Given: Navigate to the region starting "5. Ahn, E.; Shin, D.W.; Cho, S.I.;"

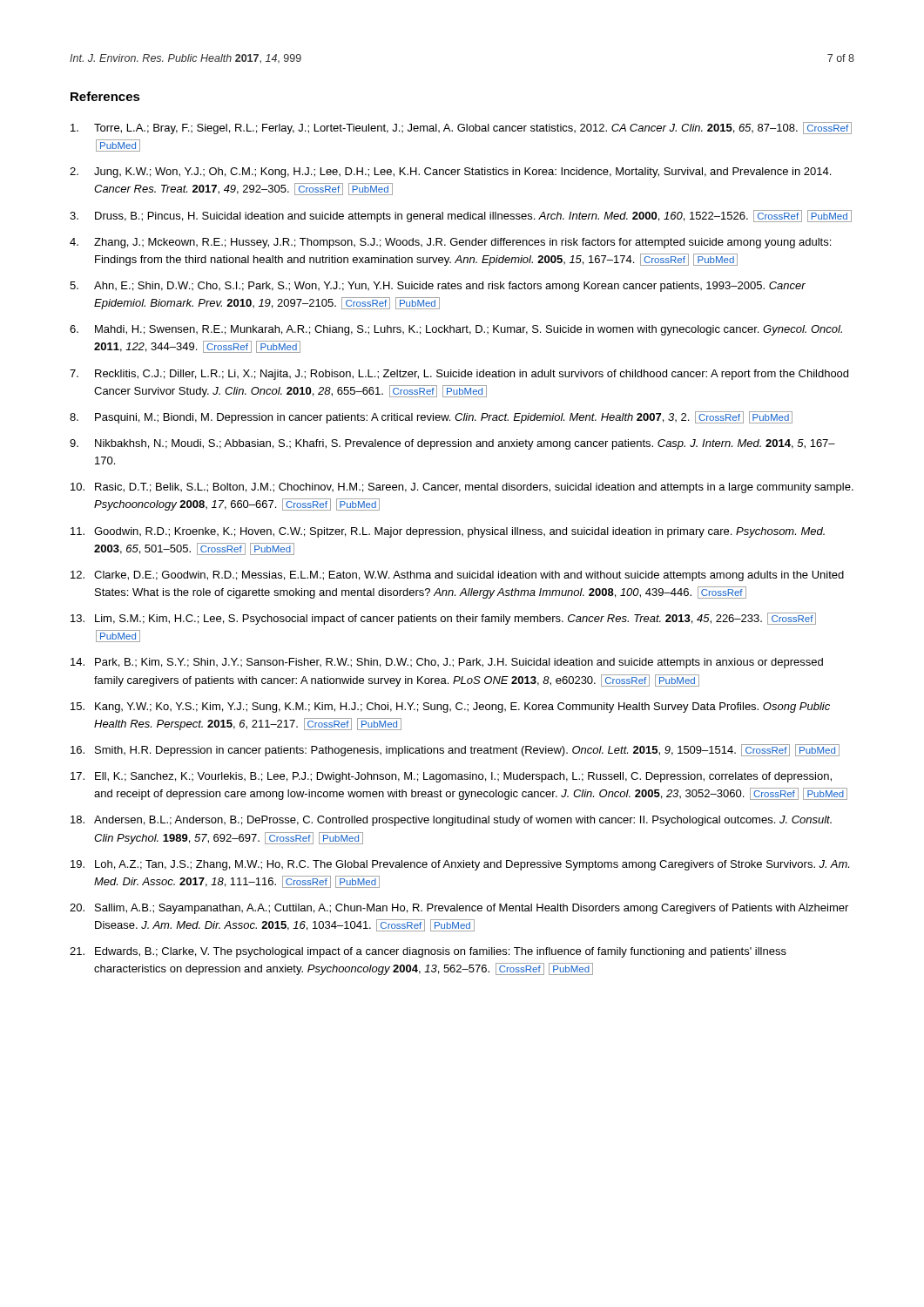Looking at the screenshot, I should (462, 295).
